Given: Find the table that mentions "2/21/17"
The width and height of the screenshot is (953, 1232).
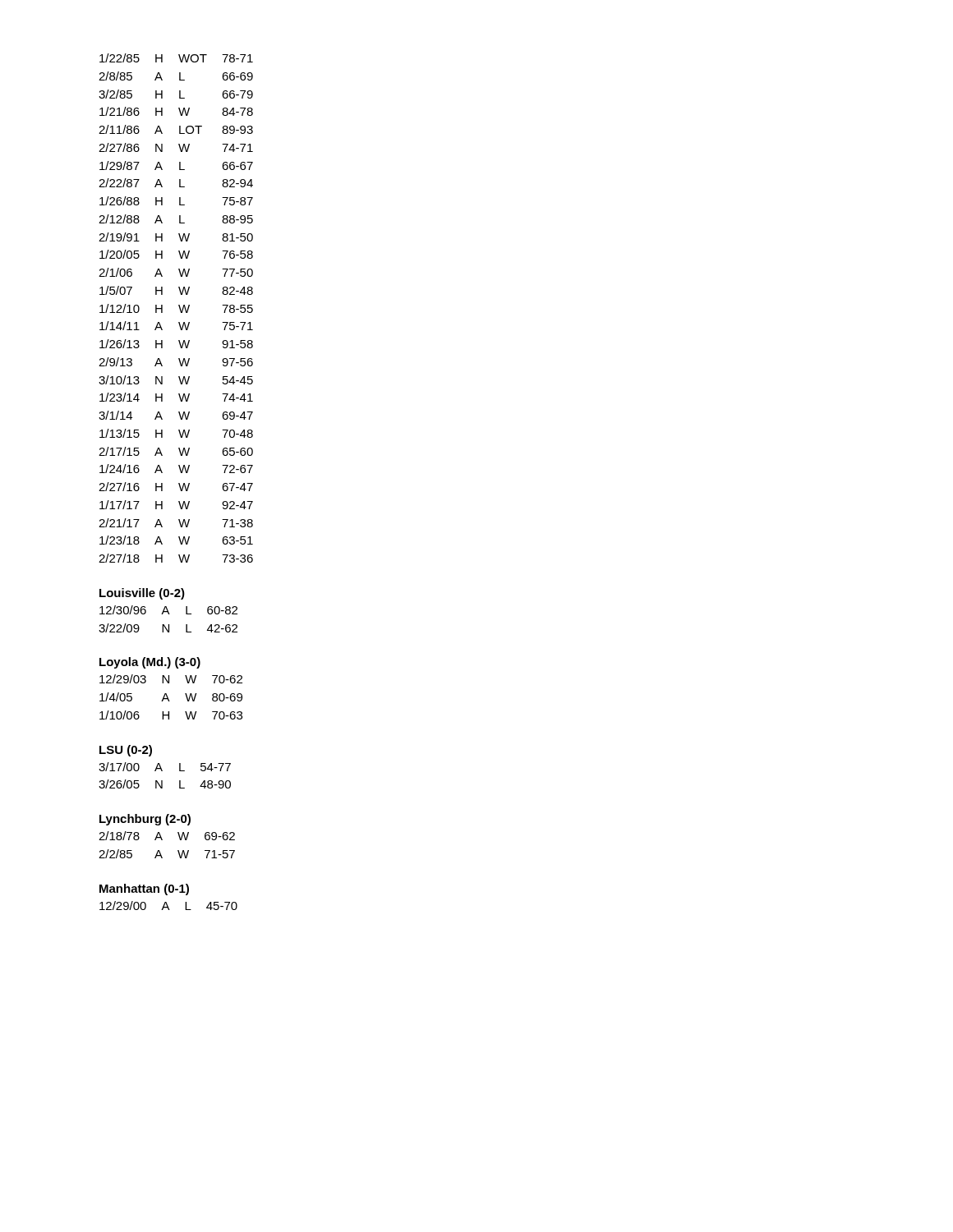Looking at the screenshot, I should pyautogui.click(x=526, y=308).
